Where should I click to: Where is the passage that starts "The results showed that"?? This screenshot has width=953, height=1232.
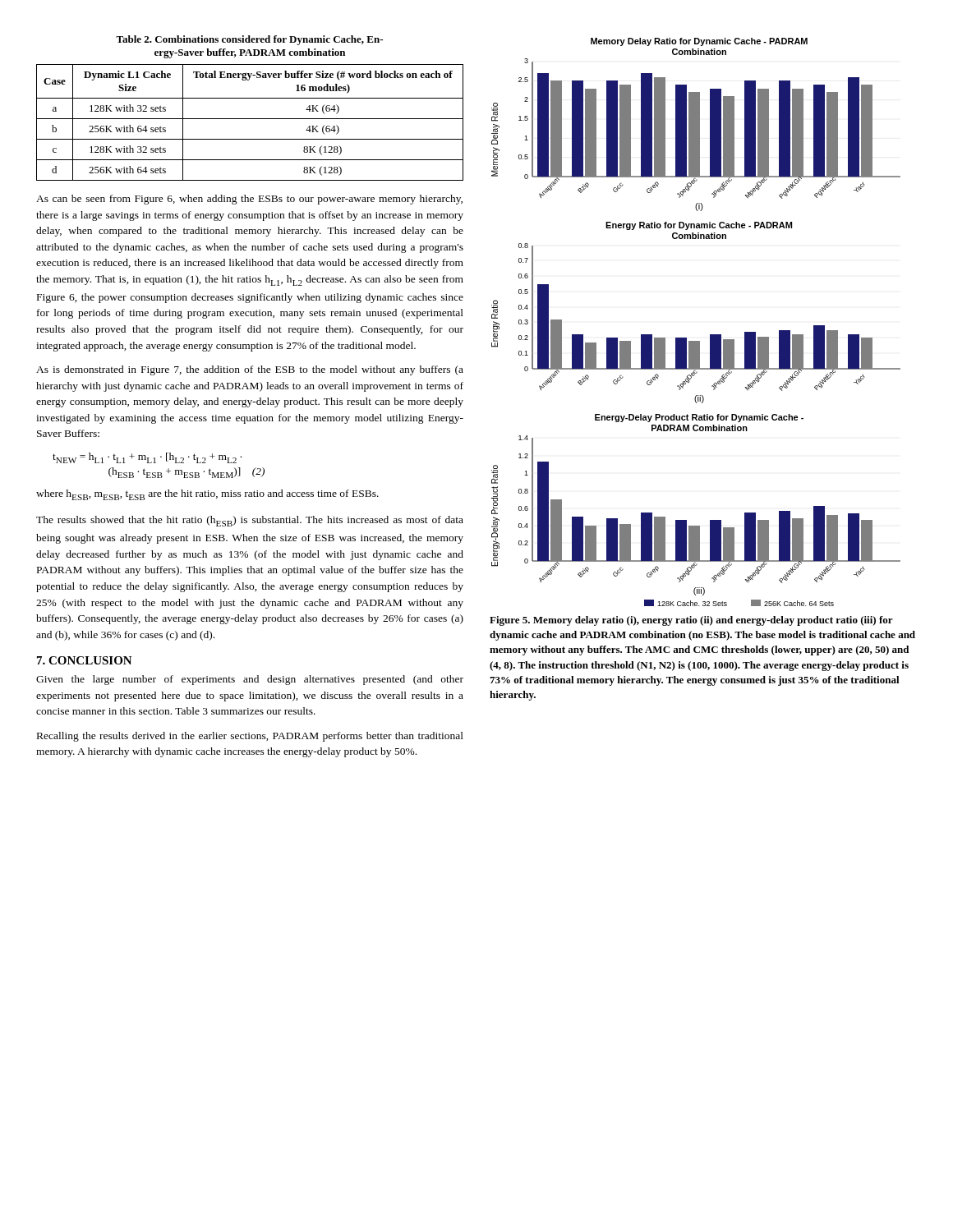pos(250,577)
